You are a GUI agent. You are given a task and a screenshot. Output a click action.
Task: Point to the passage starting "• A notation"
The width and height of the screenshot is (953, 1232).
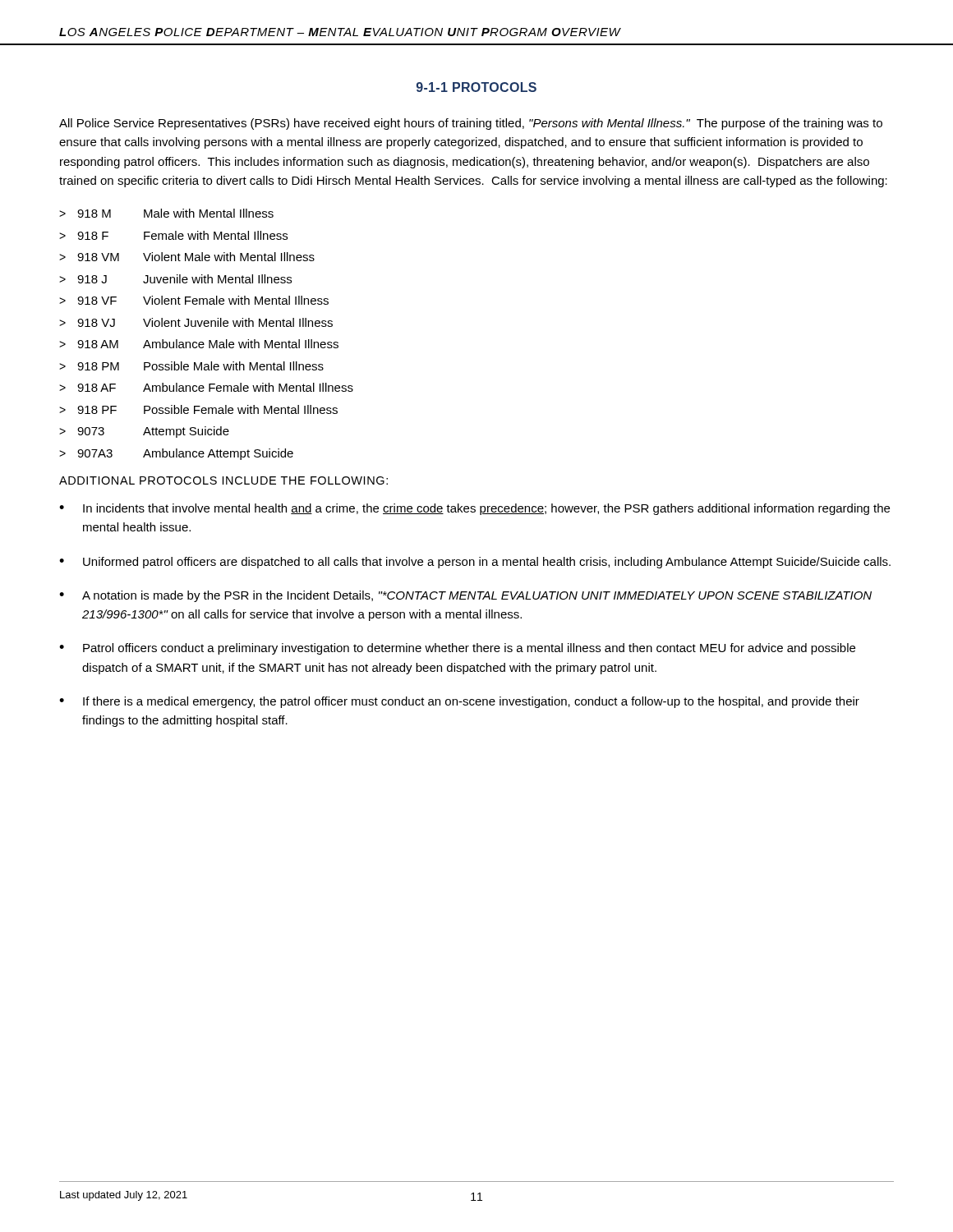[x=476, y=605]
